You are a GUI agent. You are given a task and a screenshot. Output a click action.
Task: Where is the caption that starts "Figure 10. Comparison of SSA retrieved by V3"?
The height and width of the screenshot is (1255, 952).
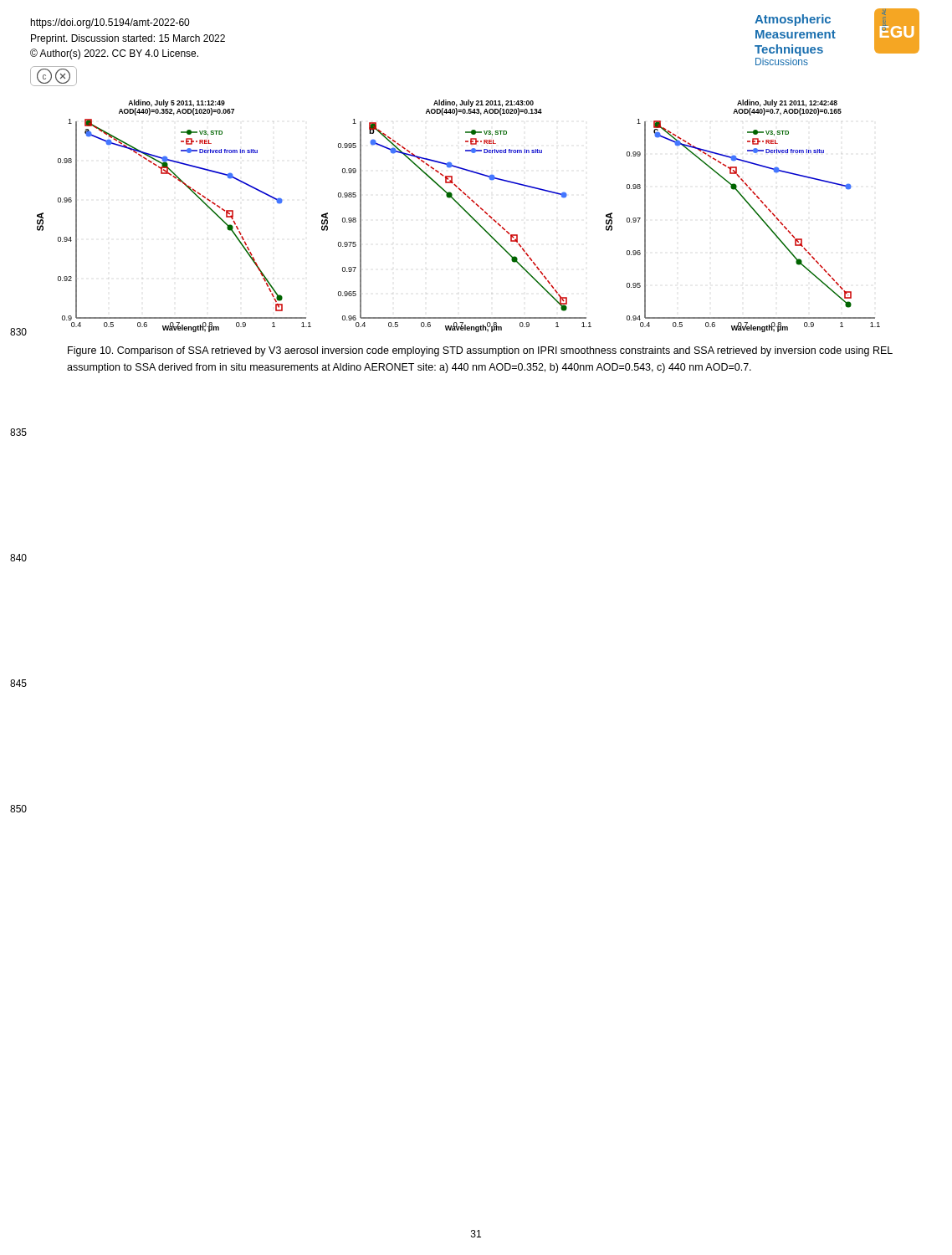480,359
